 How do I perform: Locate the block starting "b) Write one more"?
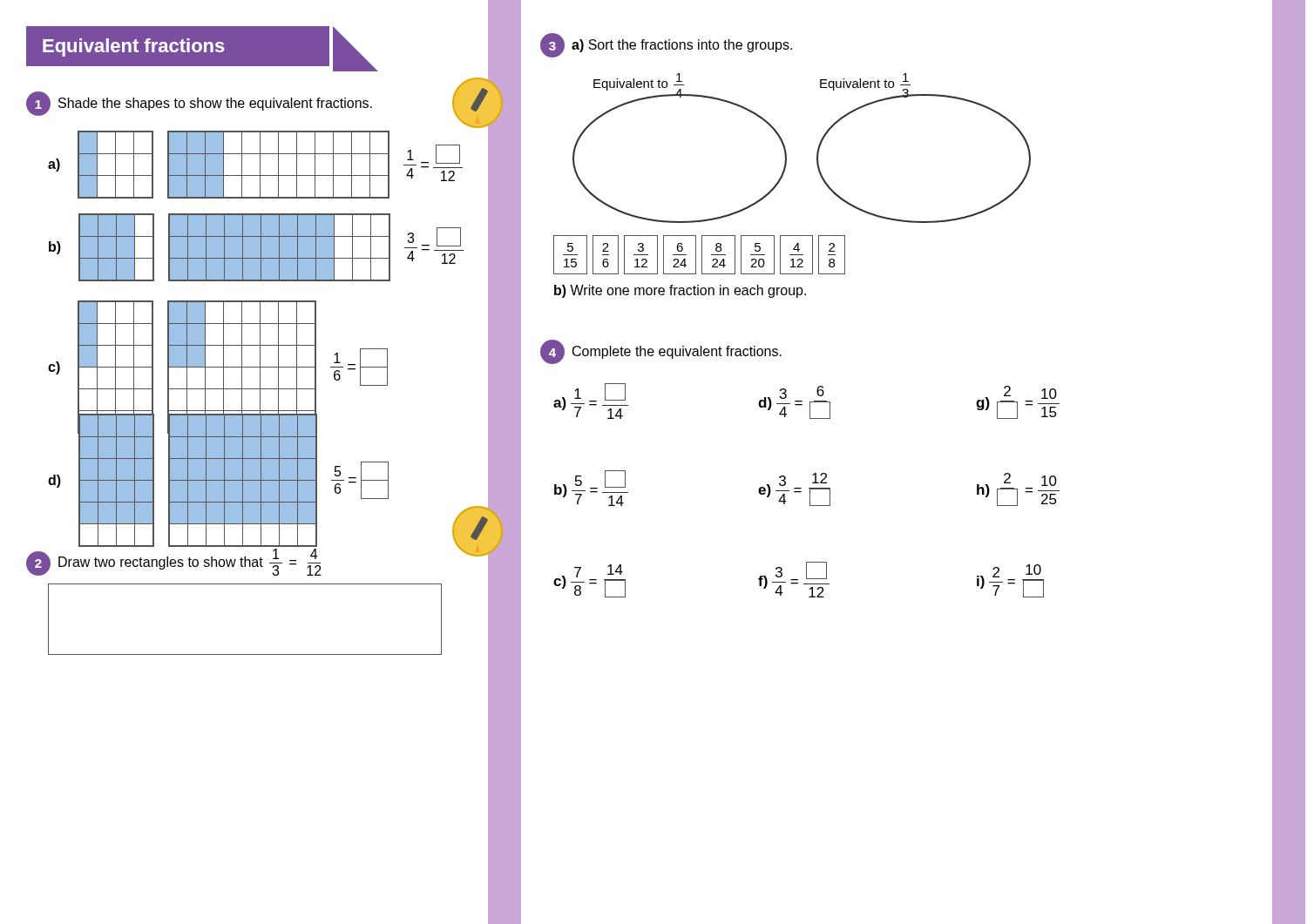pos(680,290)
